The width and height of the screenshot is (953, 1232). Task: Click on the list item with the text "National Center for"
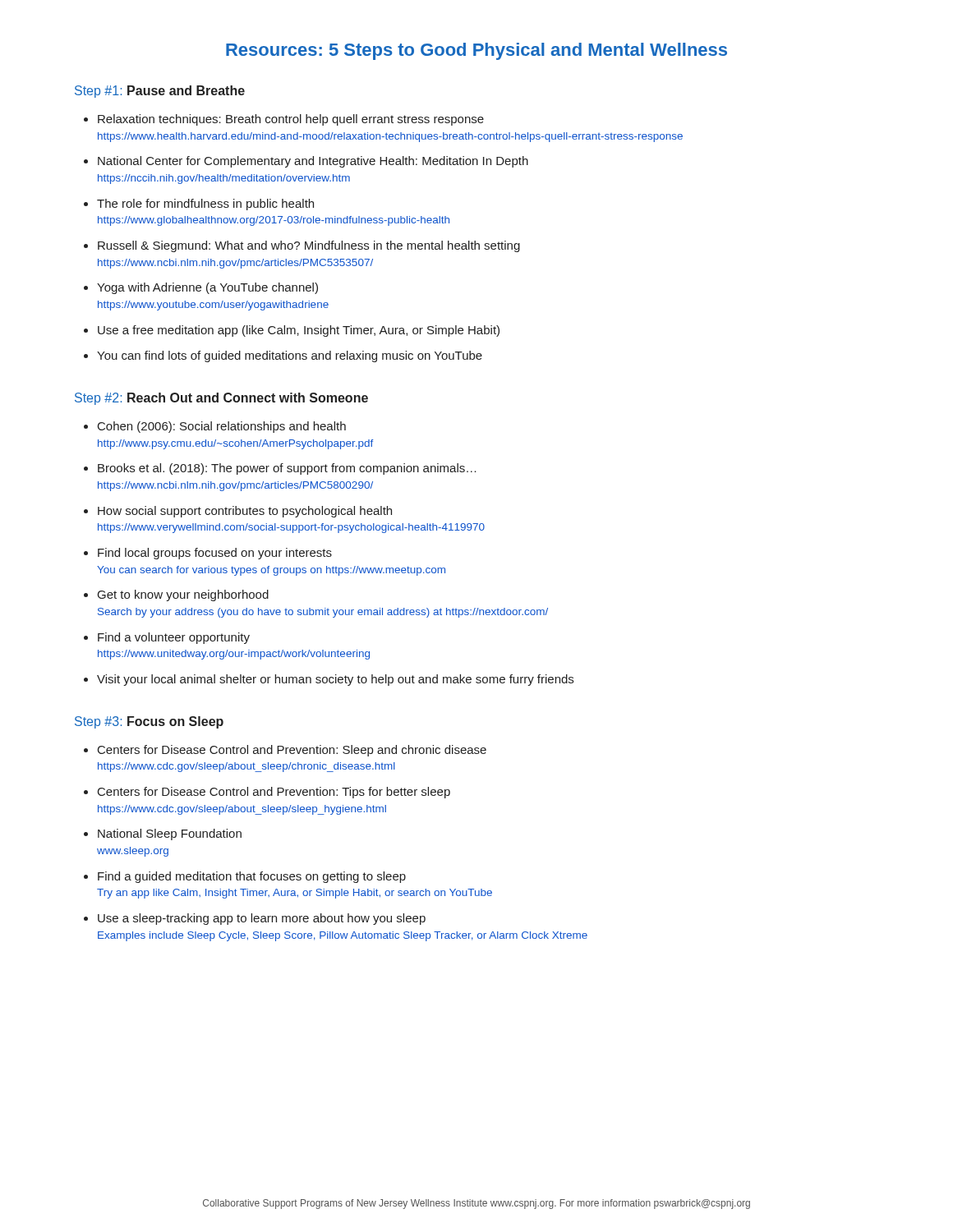(488, 170)
